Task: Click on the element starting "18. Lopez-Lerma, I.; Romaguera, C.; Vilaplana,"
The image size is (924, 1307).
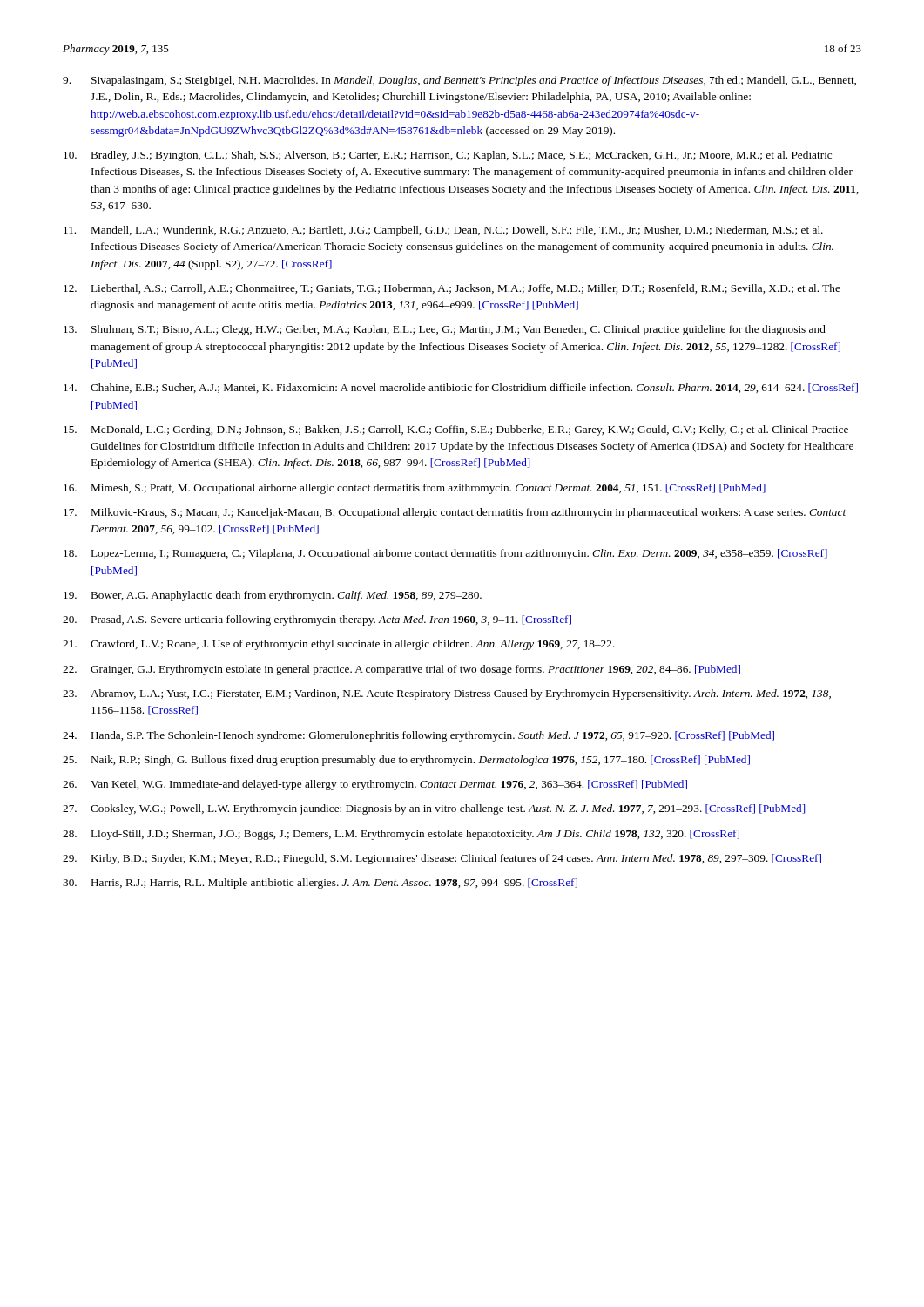Action: 462,562
